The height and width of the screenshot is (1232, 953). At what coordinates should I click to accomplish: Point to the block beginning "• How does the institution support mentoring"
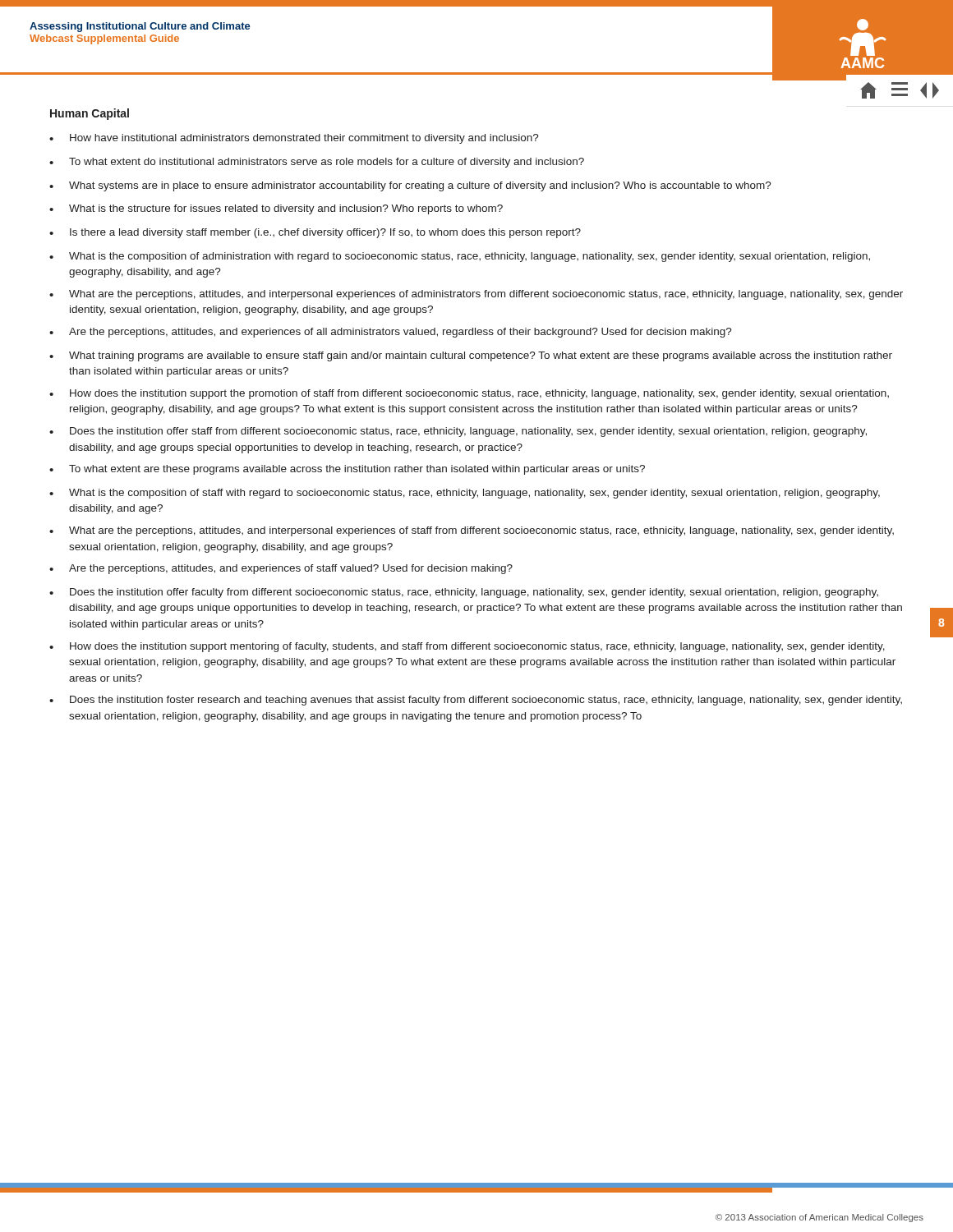[476, 662]
